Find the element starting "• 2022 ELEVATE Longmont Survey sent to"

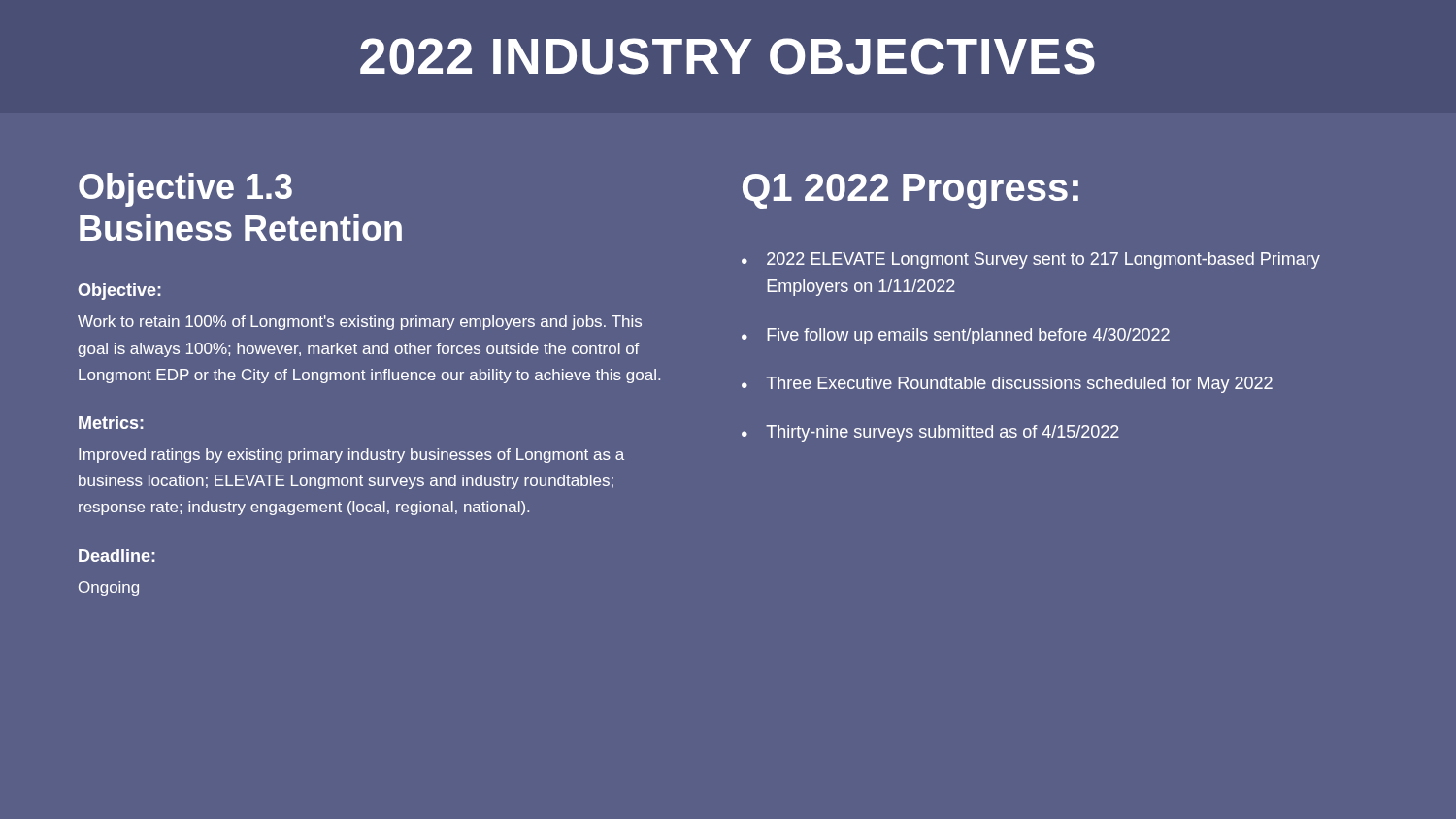click(x=1030, y=271)
